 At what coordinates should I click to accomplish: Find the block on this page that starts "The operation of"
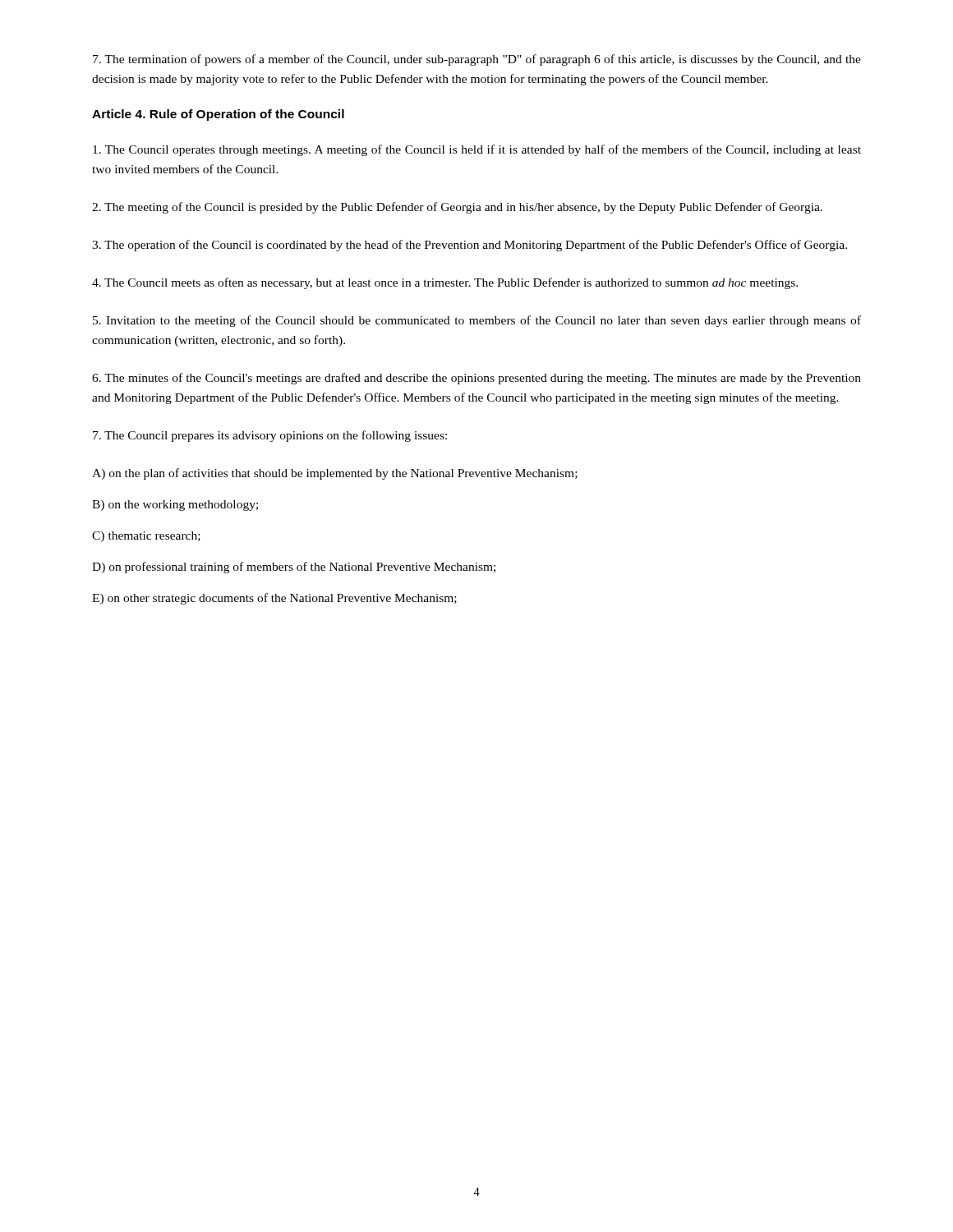(x=470, y=244)
